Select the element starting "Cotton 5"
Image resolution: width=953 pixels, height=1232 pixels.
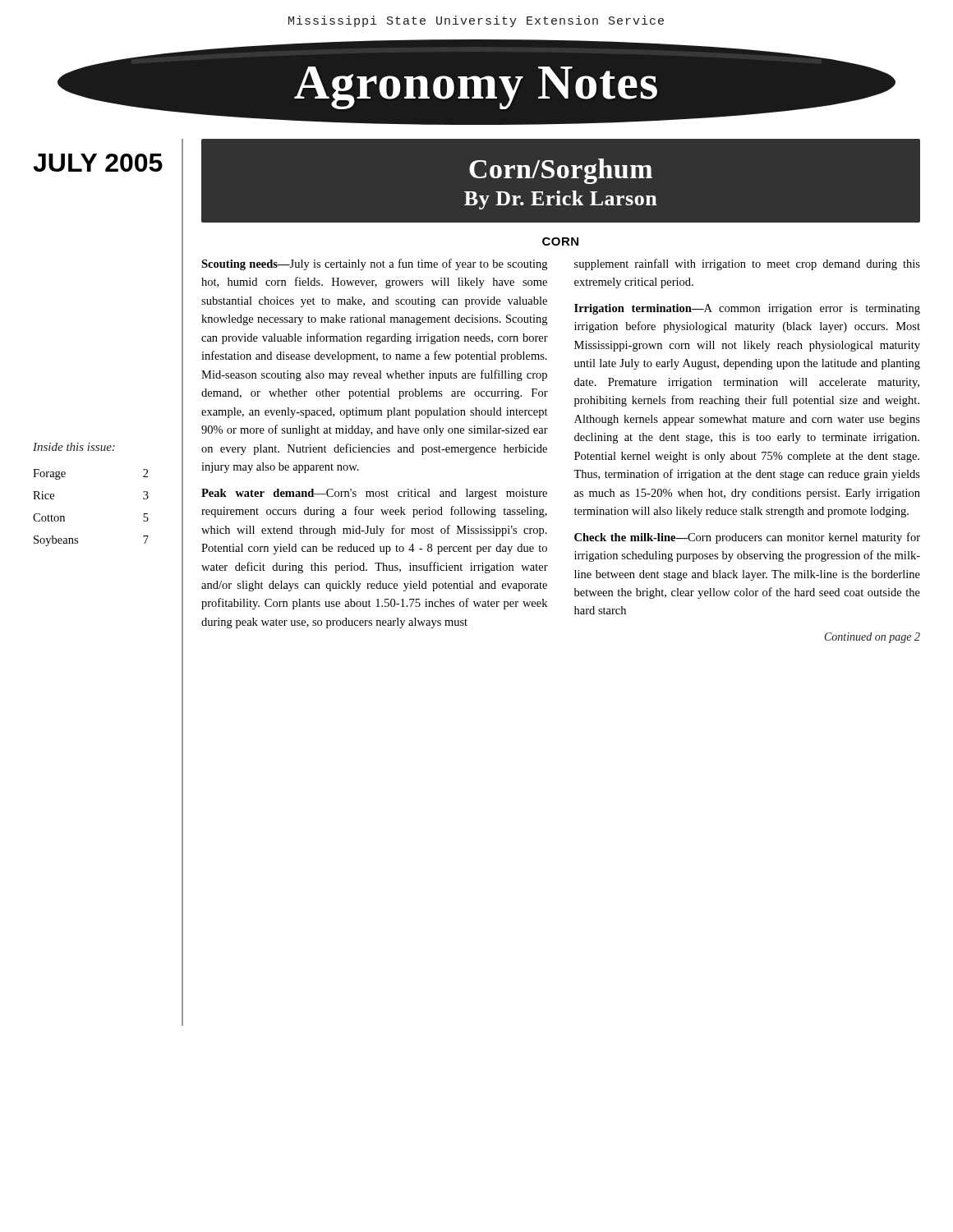click(54, 518)
